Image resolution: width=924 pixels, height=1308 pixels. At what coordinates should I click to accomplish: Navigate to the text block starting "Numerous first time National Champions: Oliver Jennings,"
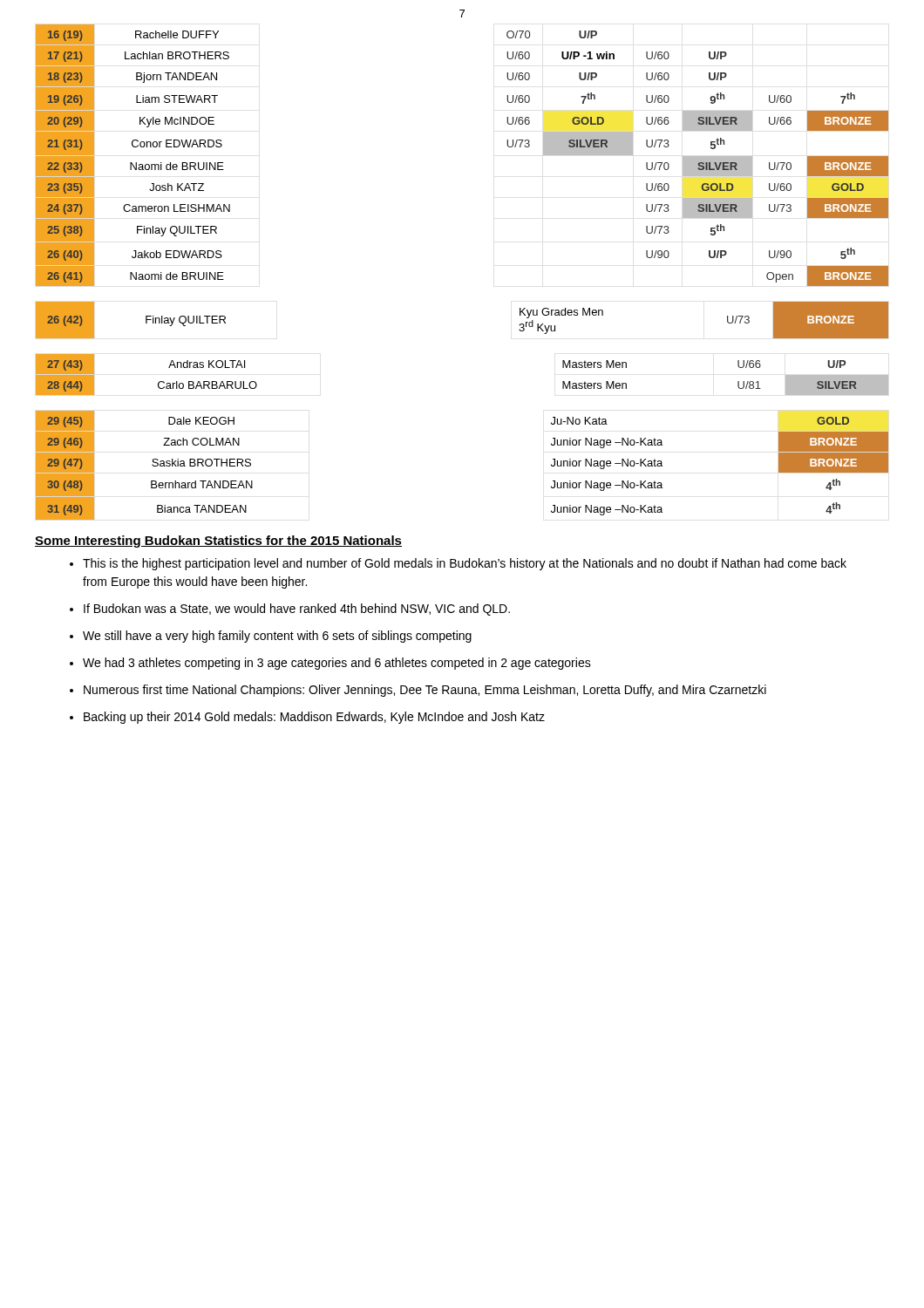[x=475, y=690]
